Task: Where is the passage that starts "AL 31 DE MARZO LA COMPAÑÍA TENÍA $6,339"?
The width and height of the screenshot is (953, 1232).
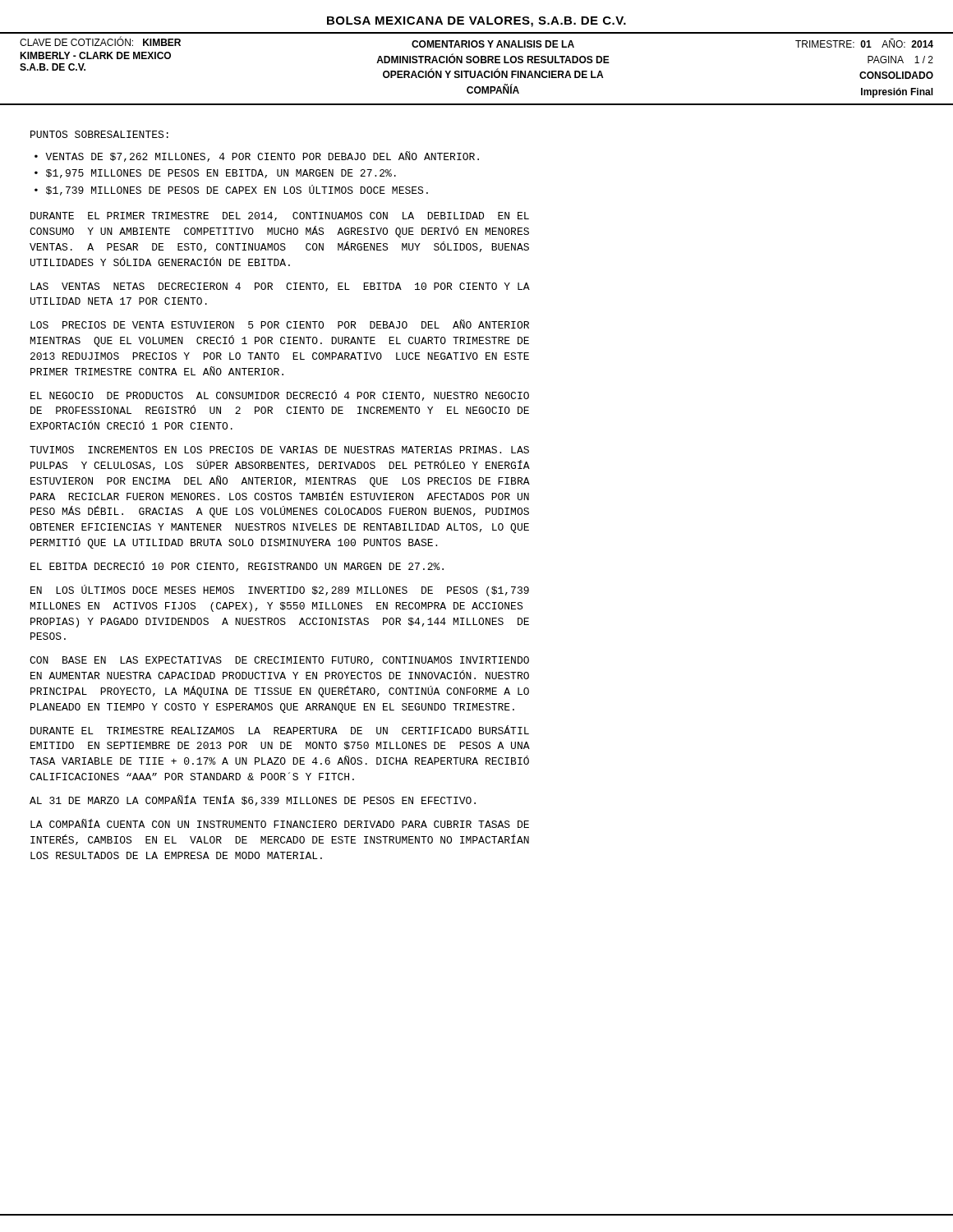Action: pos(254,801)
